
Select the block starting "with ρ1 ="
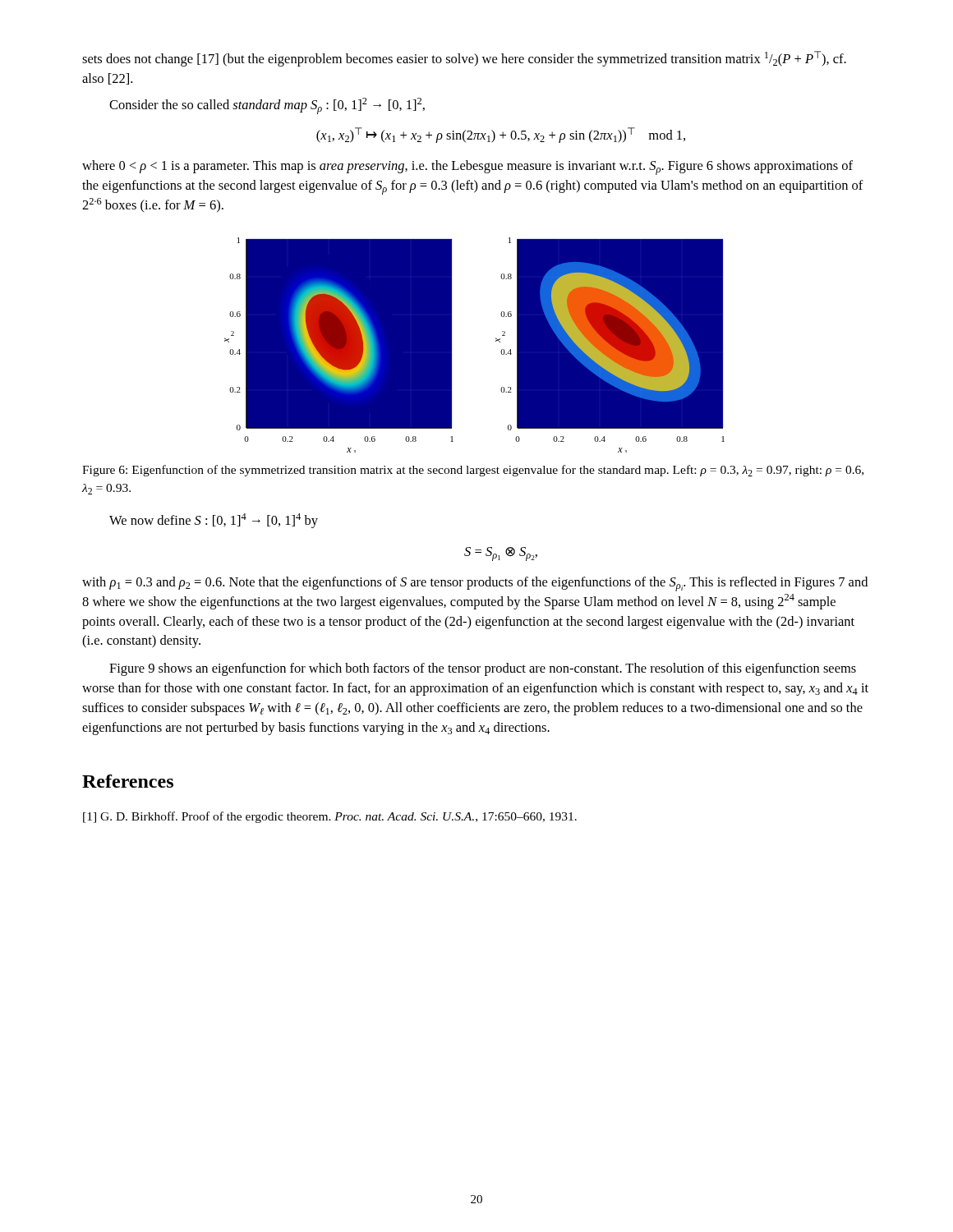click(475, 611)
